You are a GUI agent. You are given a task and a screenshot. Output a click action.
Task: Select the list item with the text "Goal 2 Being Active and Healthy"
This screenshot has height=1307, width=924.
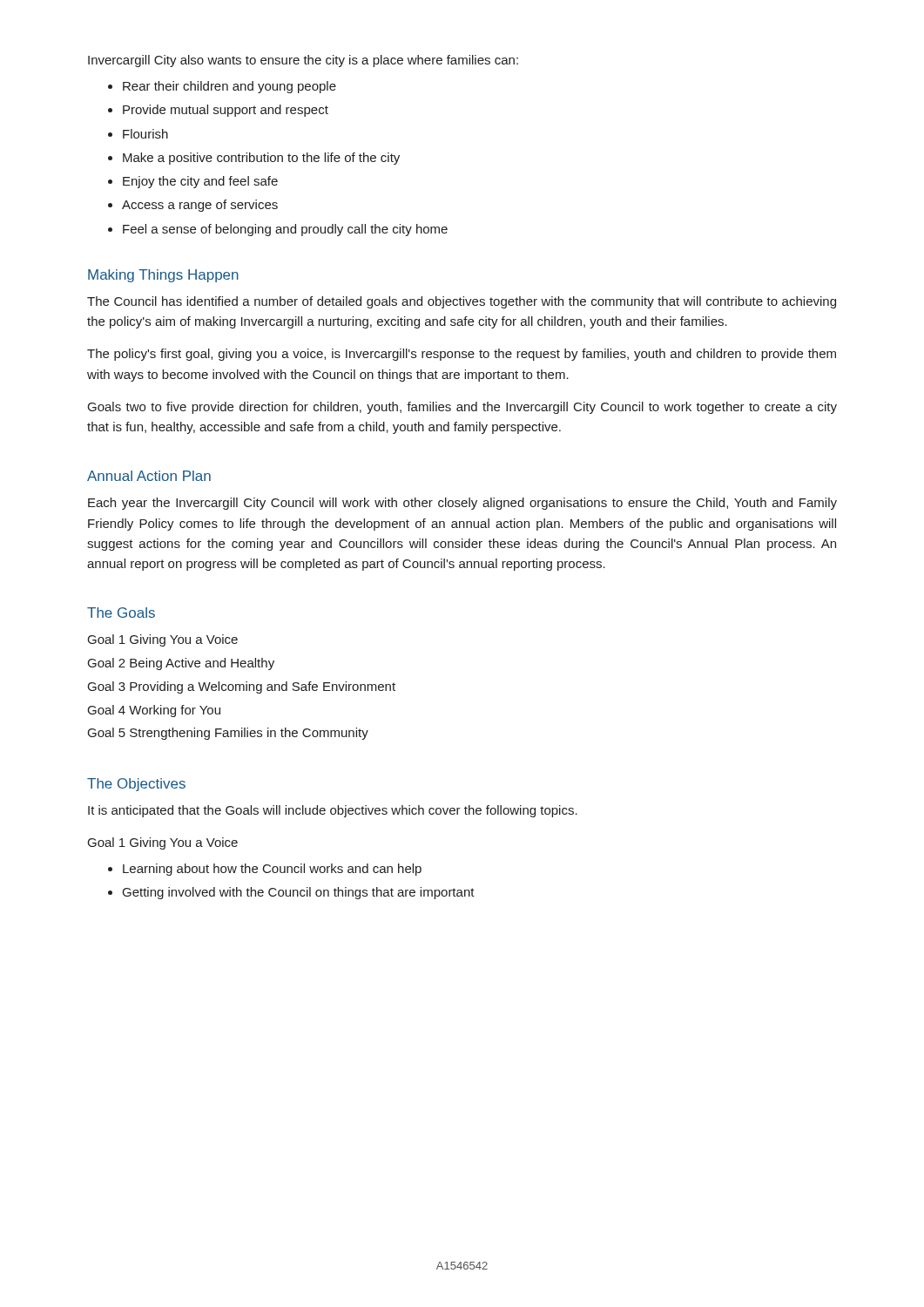click(181, 664)
